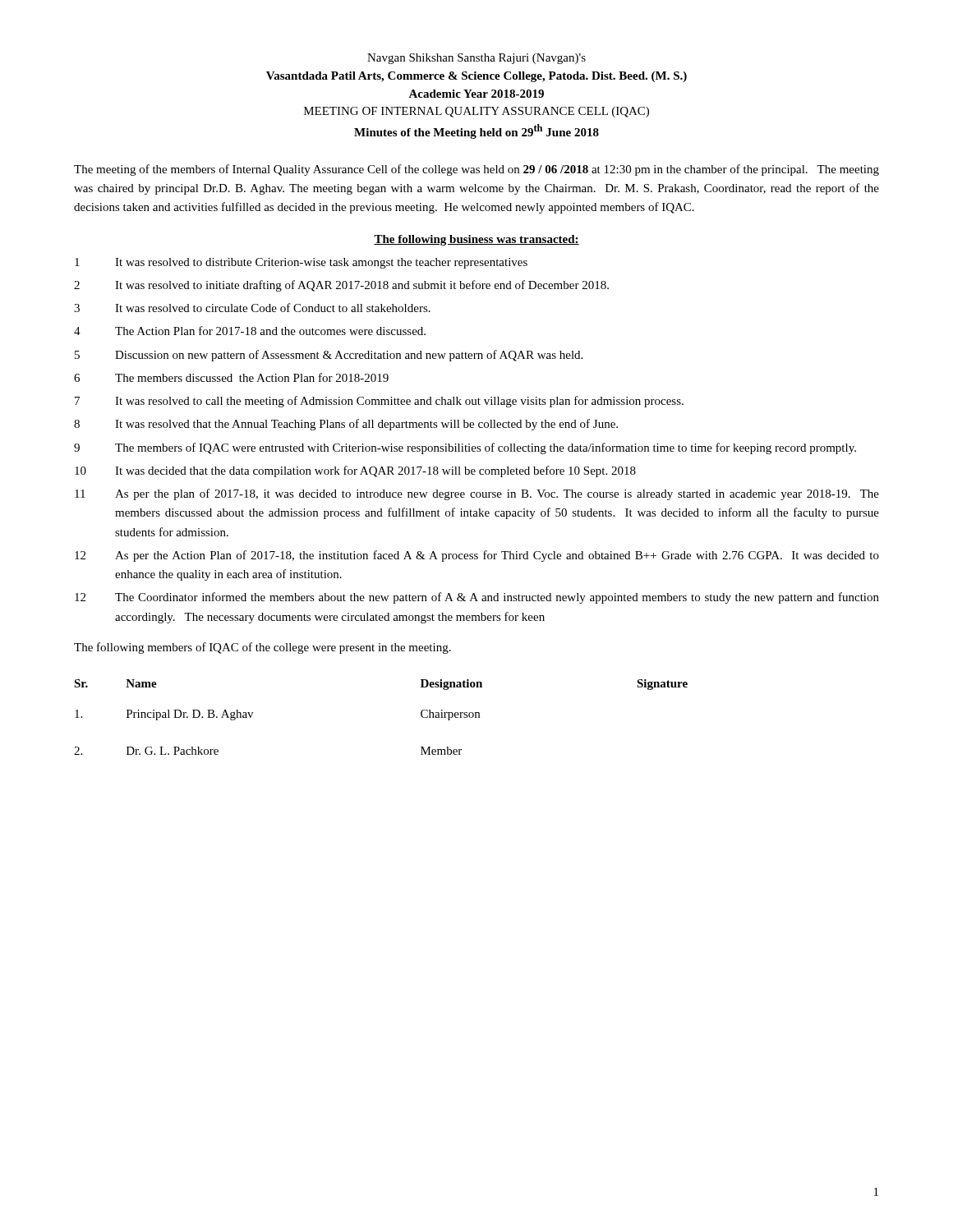953x1232 pixels.
Task: Find the block starting "4 The Action Plan"
Action: 250,331
